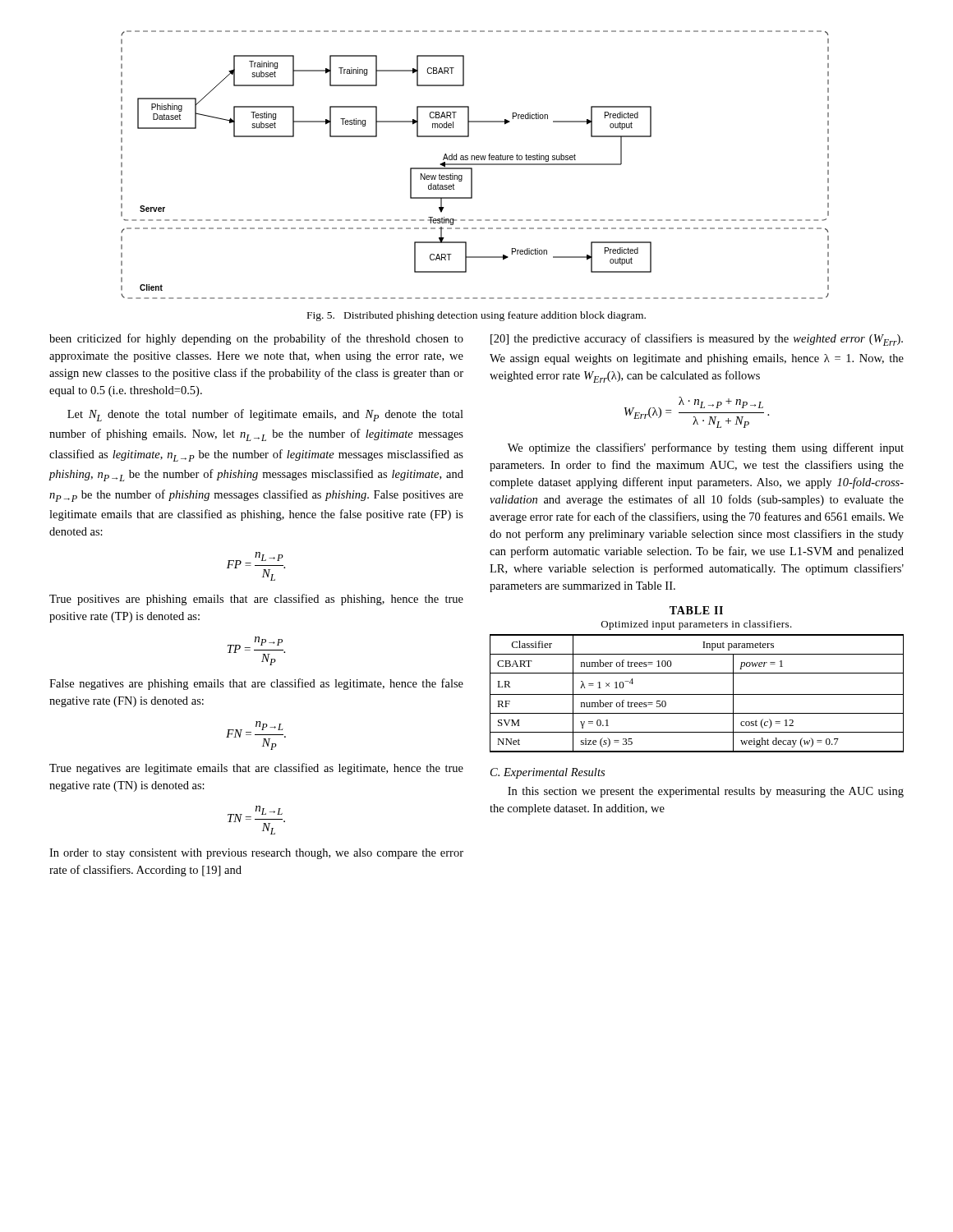Locate the block starting "FN = nP→LNP."
953x1232 pixels.
click(256, 735)
